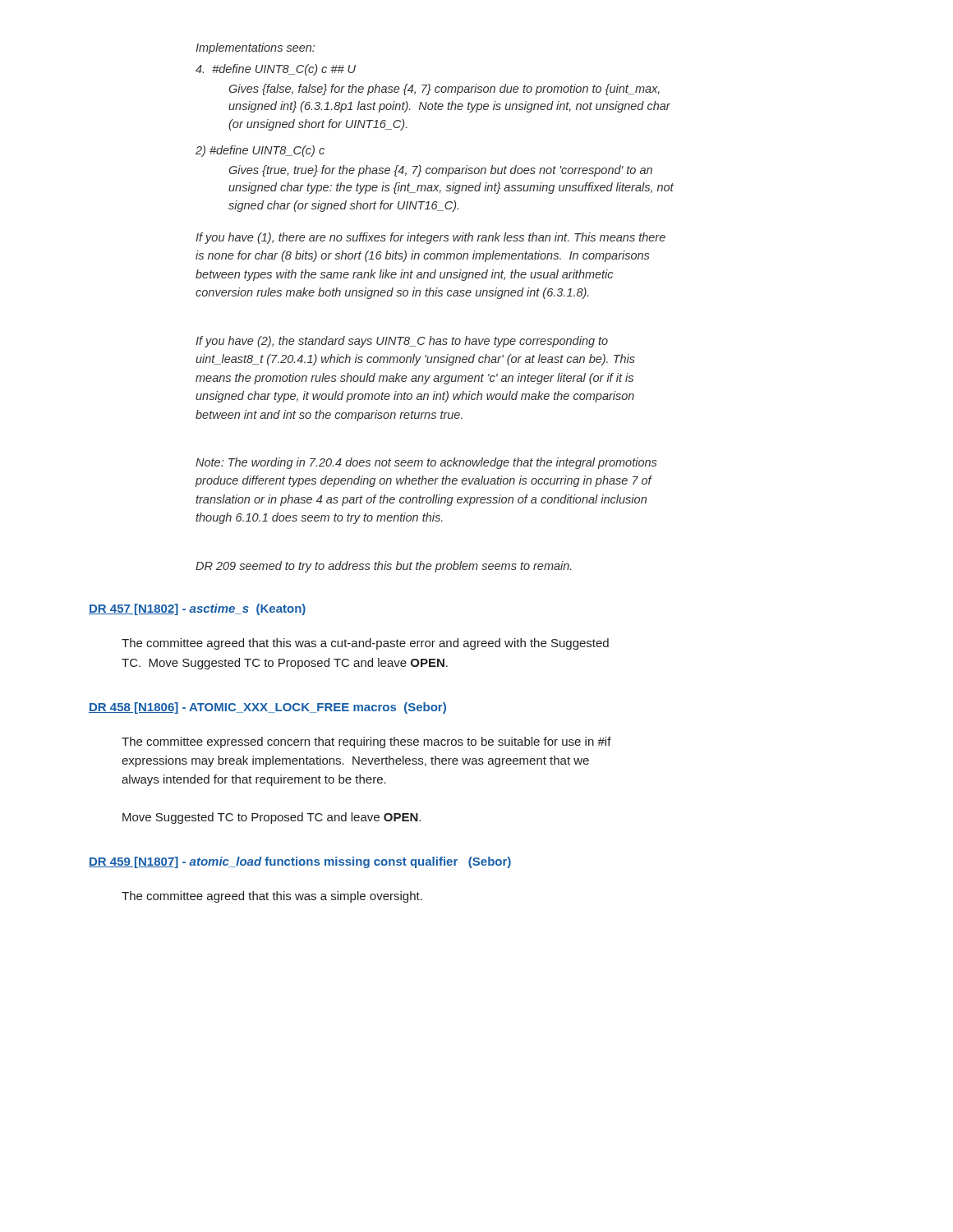Click the passage that begins "Note: The wording in 7.20.4 does"
The height and width of the screenshot is (1232, 953).
(426, 490)
